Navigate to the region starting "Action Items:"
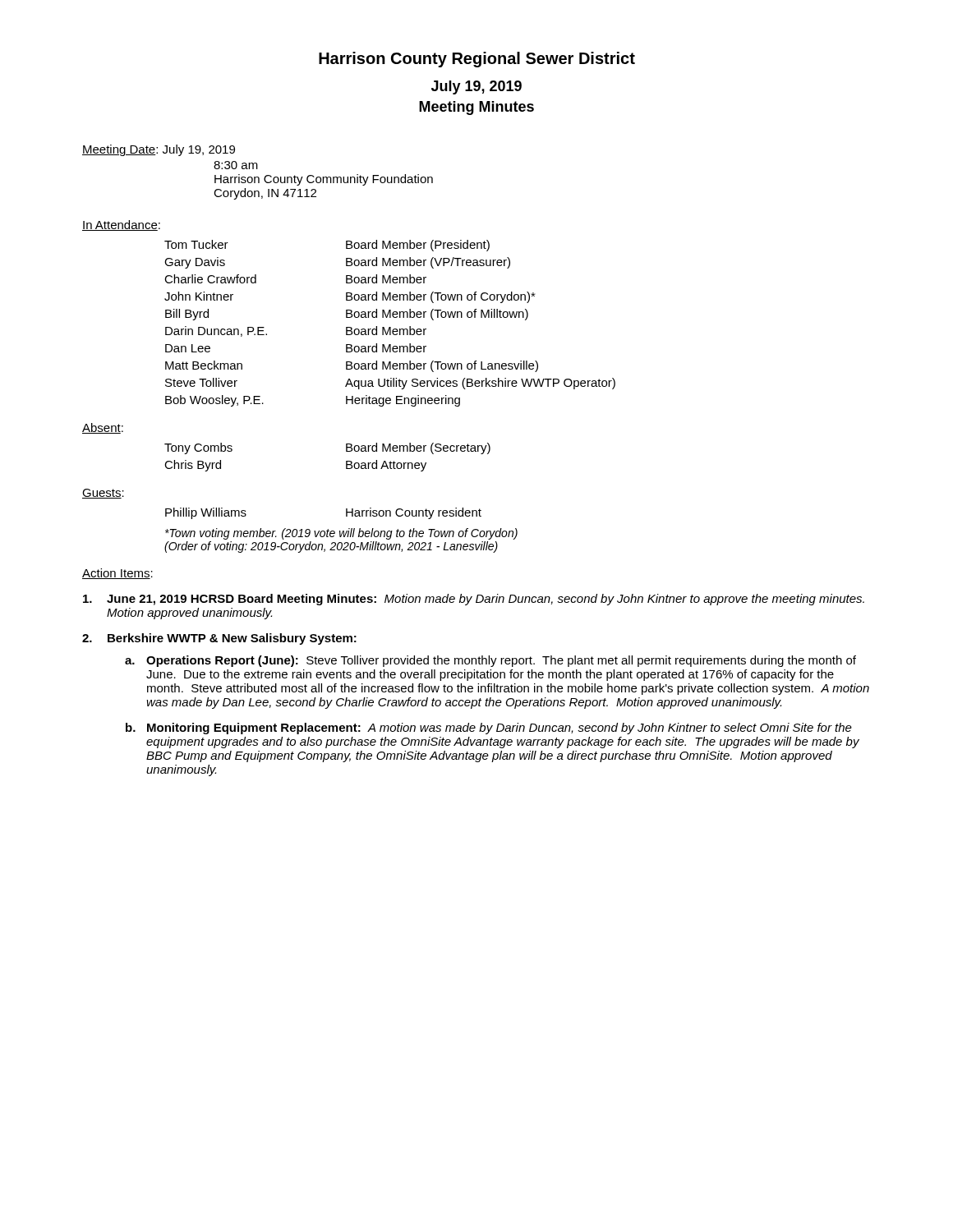Image resolution: width=953 pixels, height=1232 pixels. click(118, 573)
